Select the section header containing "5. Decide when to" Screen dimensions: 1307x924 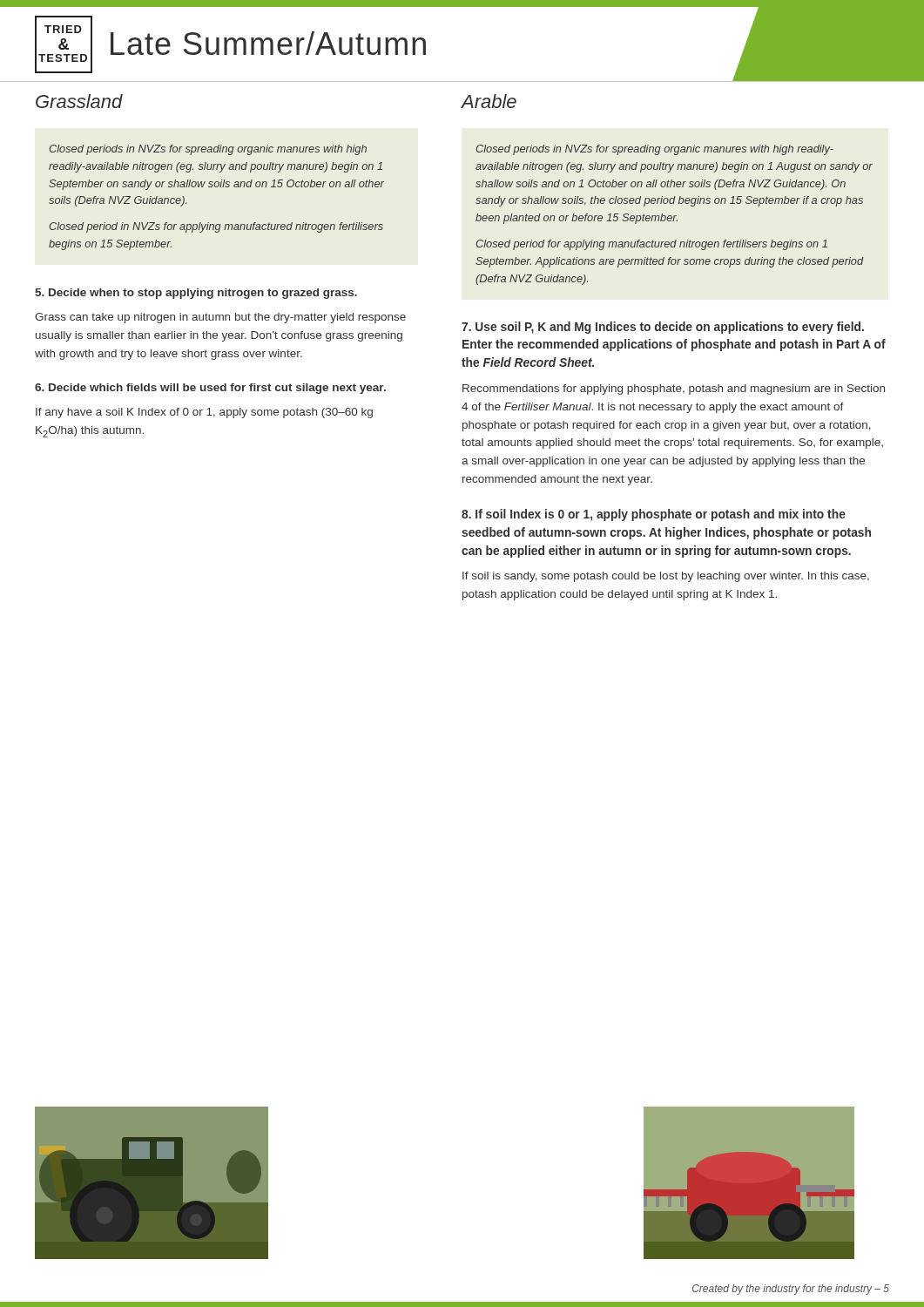pos(226,324)
